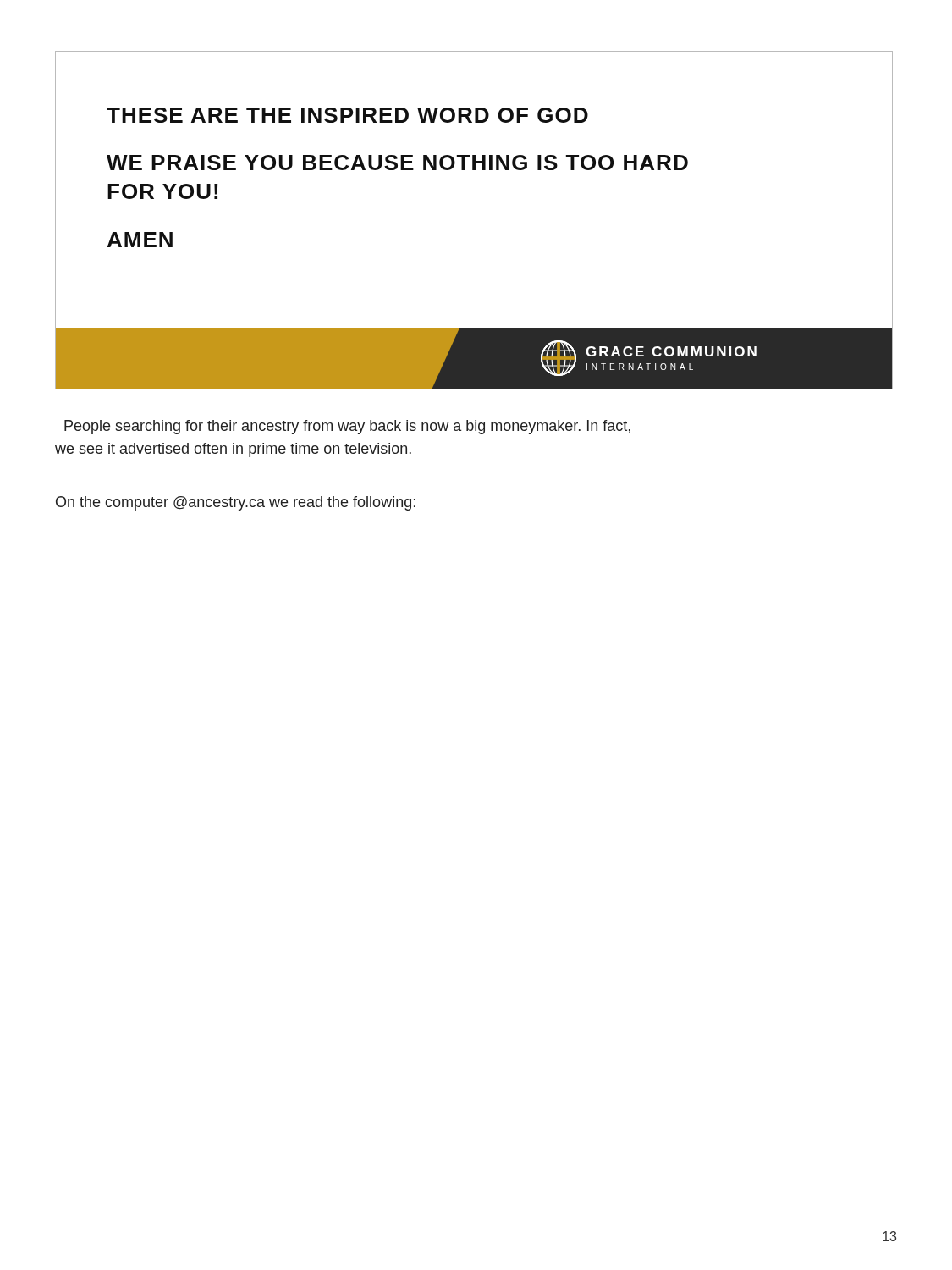Image resolution: width=952 pixels, height=1270 pixels.
Task: Navigate to the passage starting "People searching for their ancestry from"
Action: [x=343, y=437]
